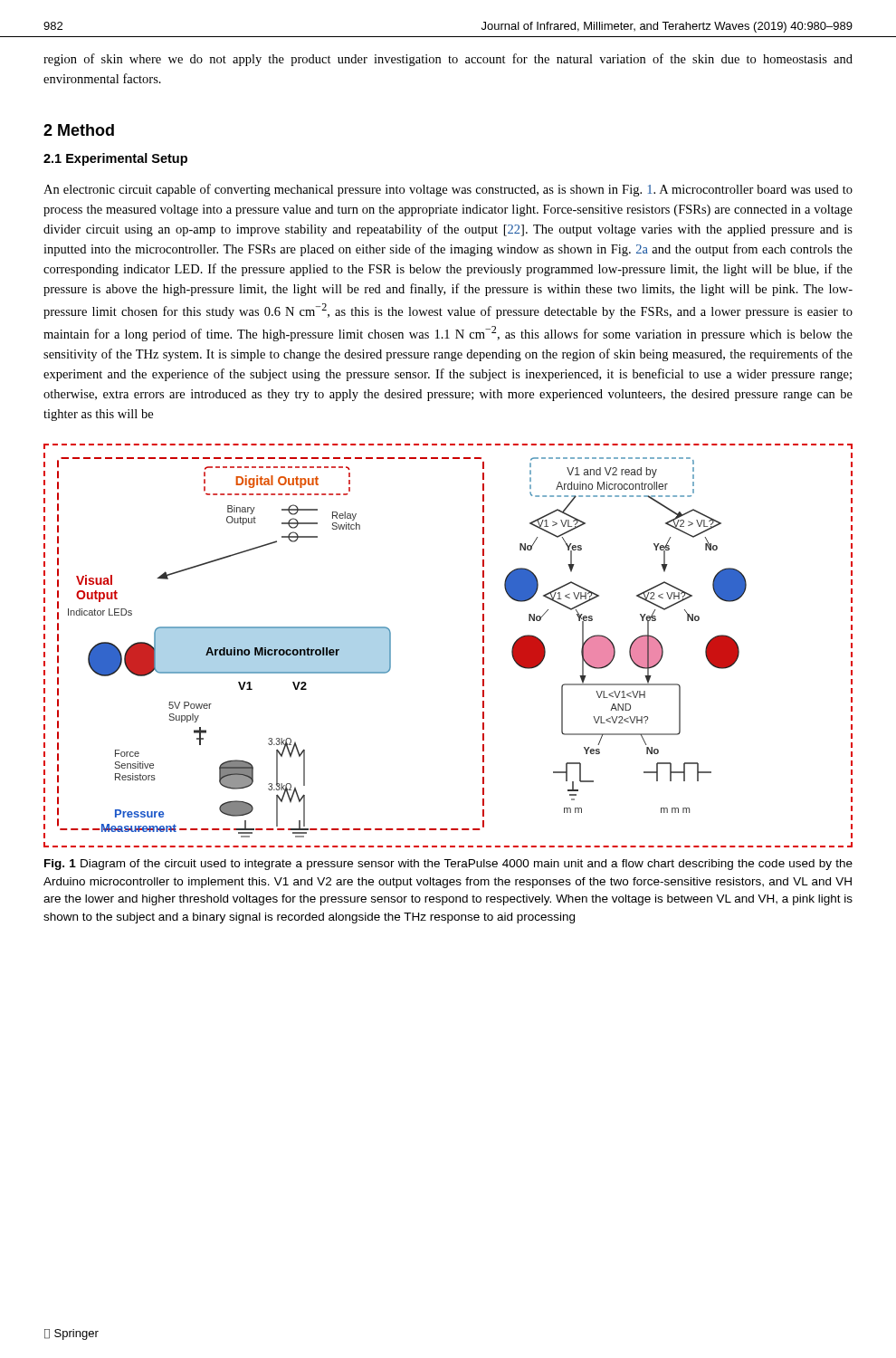Image resolution: width=896 pixels, height=1358 pixels.
Task: Find the text starting "Fig. 1 Diagram of the circuit"
Action: coord(448,890)
